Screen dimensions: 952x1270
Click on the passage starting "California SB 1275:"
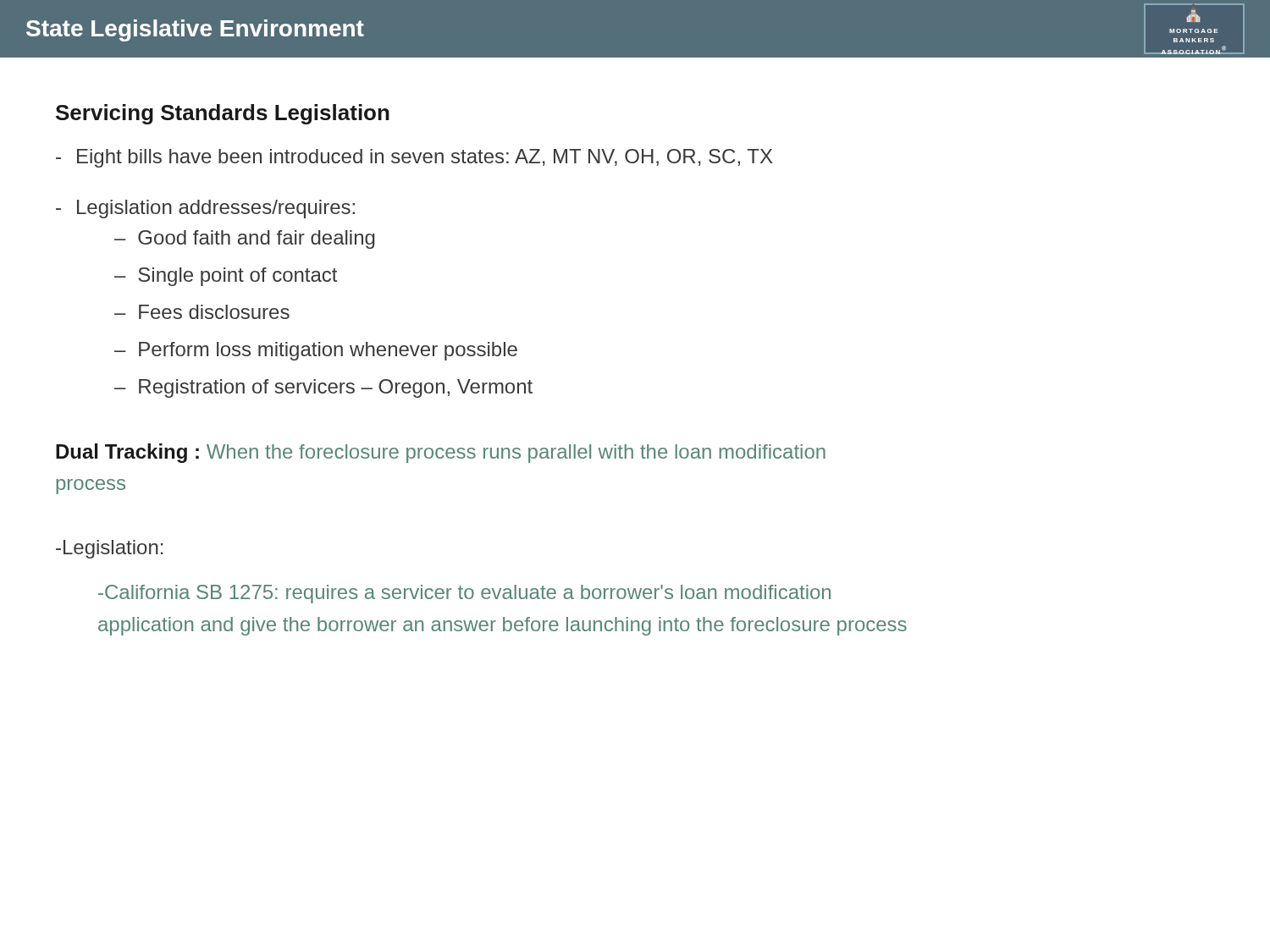(502, 608)
